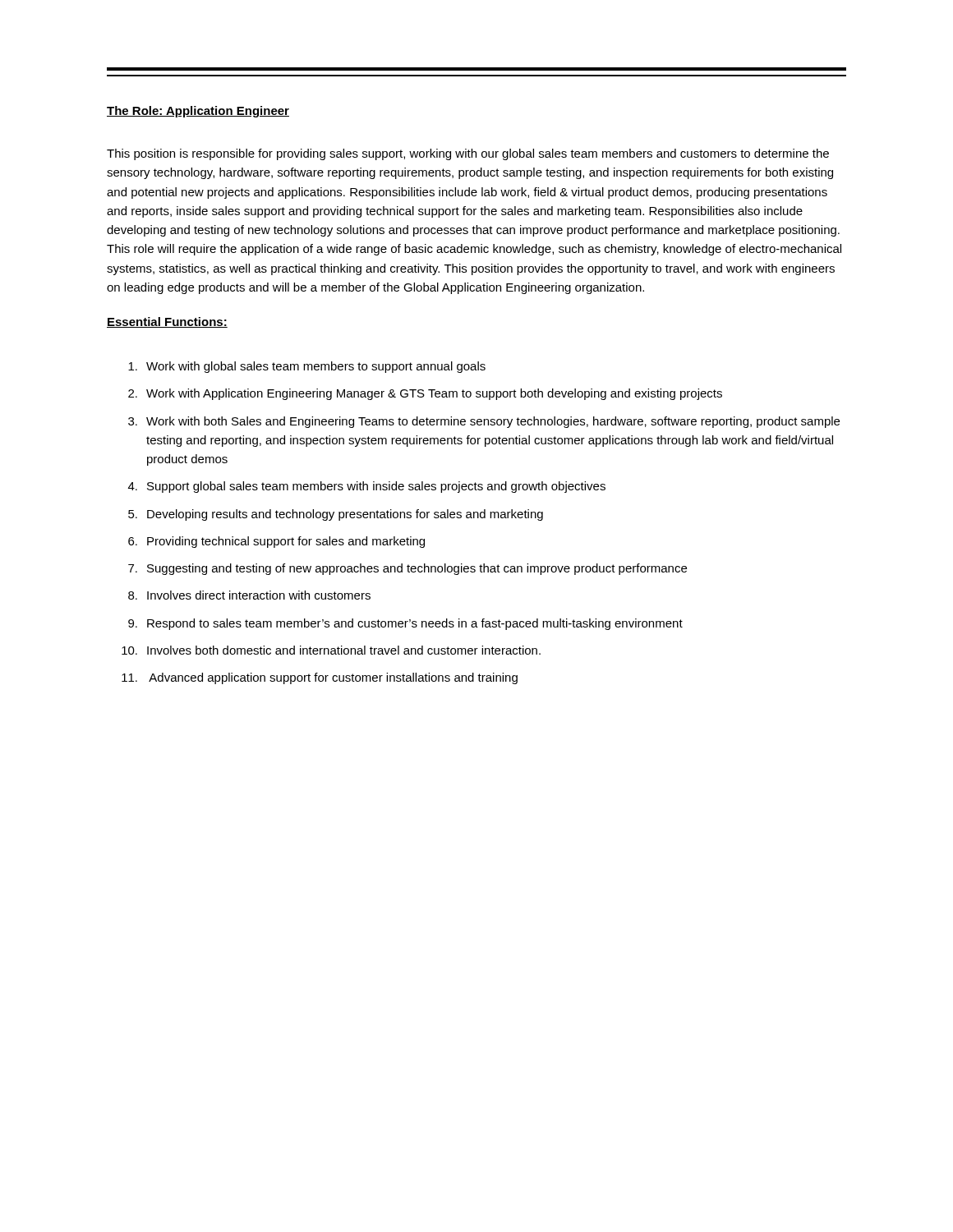Click on the text block starting "Essential Functions:"

pos(167,322)
